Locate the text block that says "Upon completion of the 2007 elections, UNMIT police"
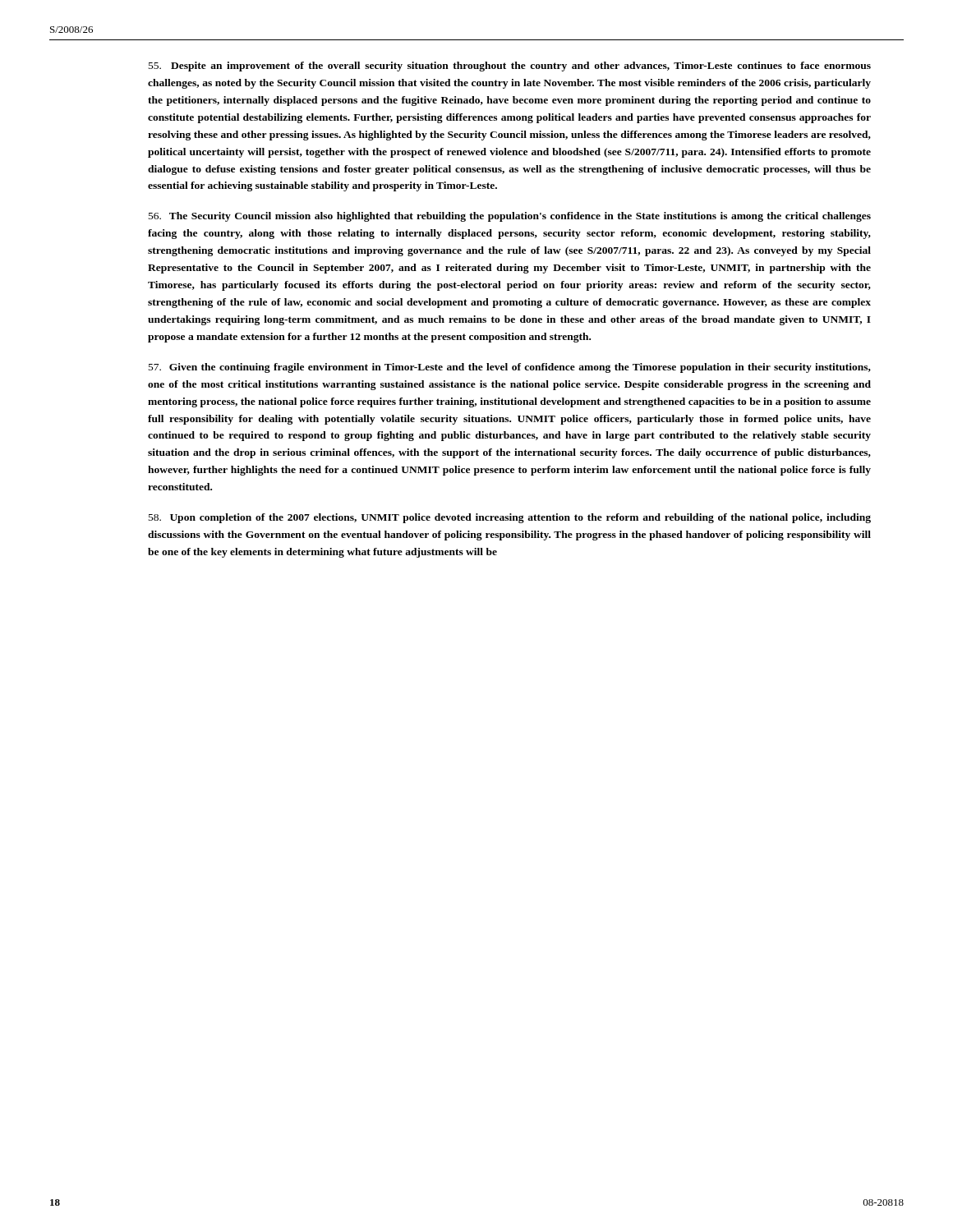This screenshot has height=1232, width=953. coord(509,534)
